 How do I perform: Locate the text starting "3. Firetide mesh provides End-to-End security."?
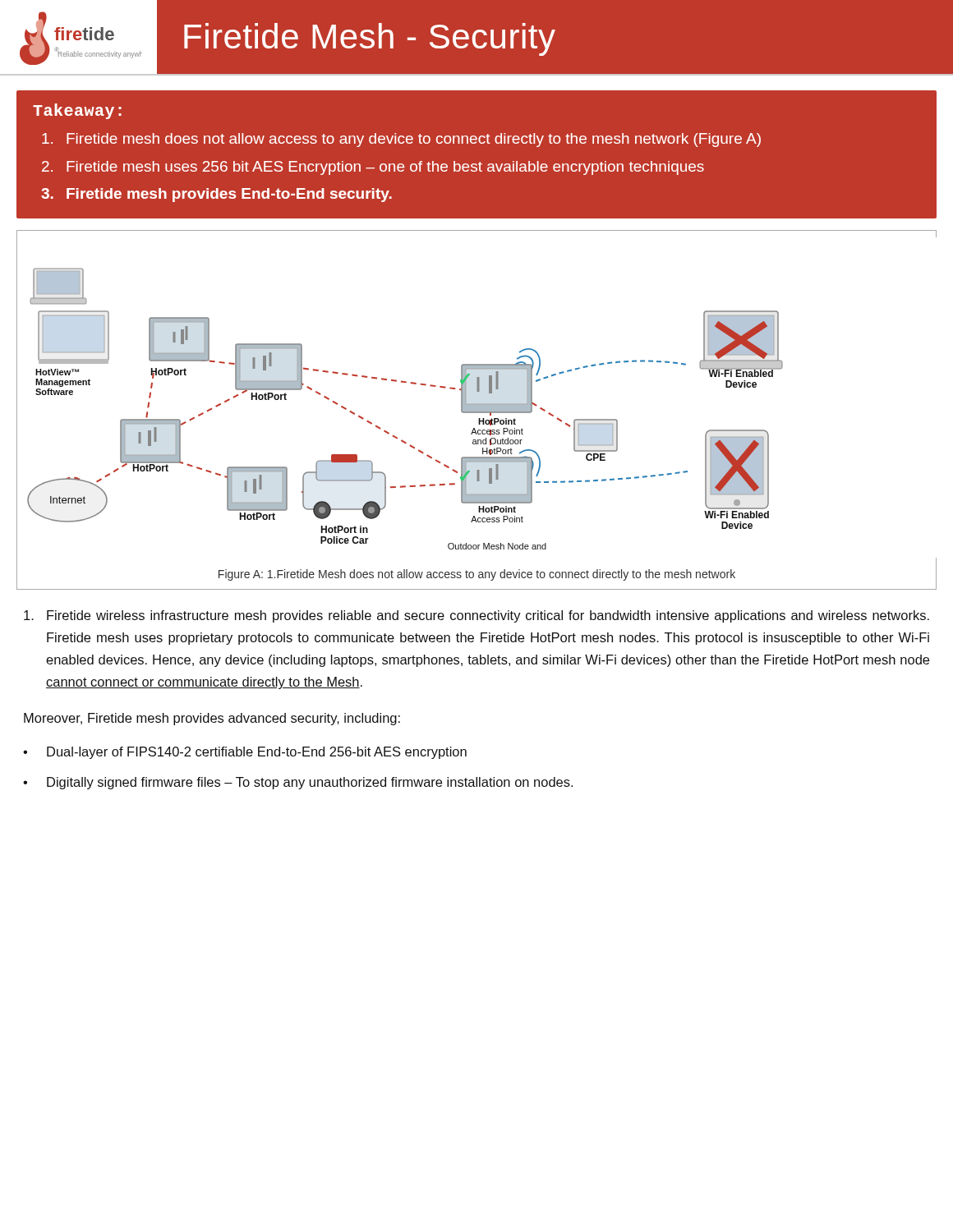coord(217,194)
